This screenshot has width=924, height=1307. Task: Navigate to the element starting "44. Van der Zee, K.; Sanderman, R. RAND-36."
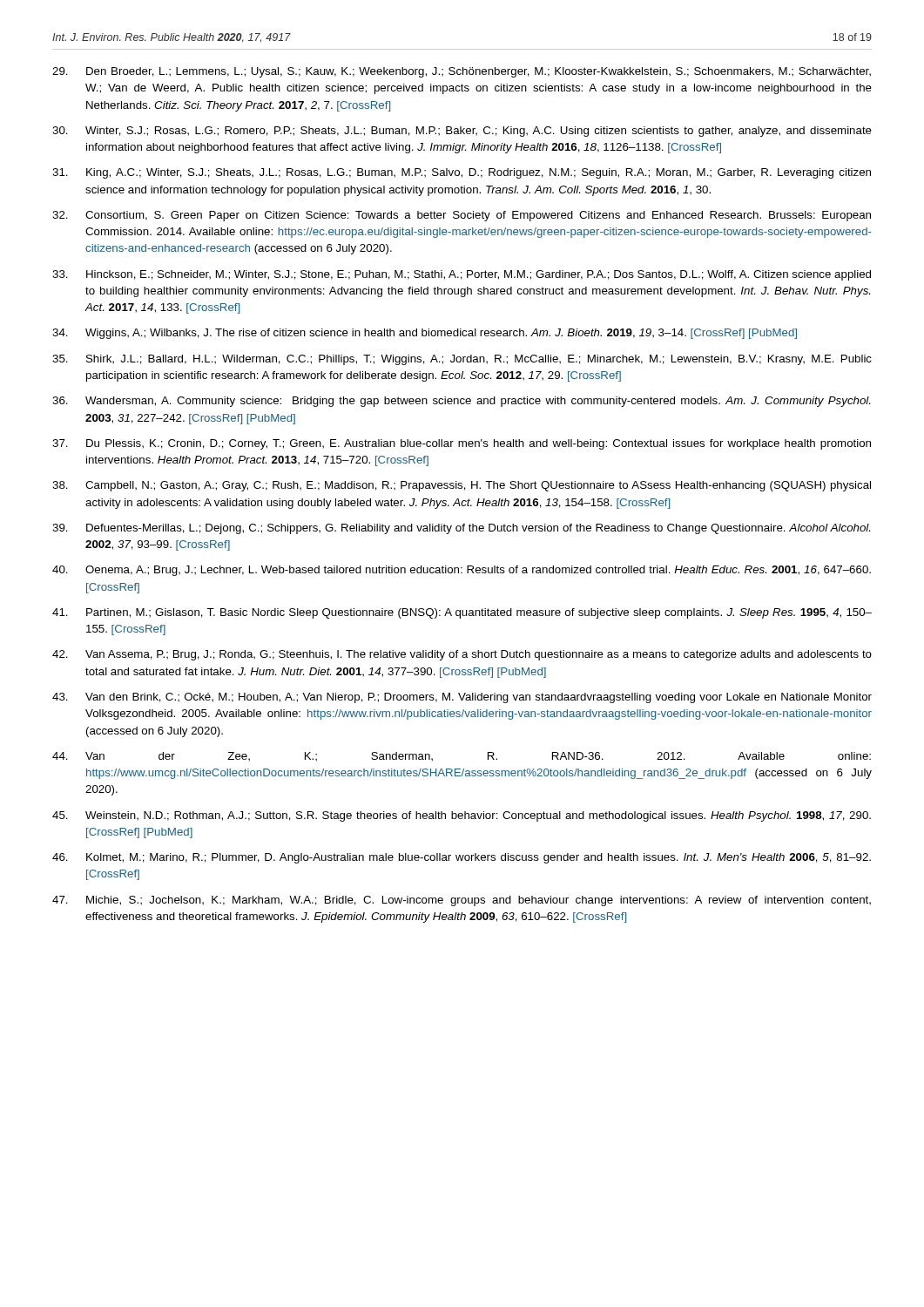(x=462, y=773)
